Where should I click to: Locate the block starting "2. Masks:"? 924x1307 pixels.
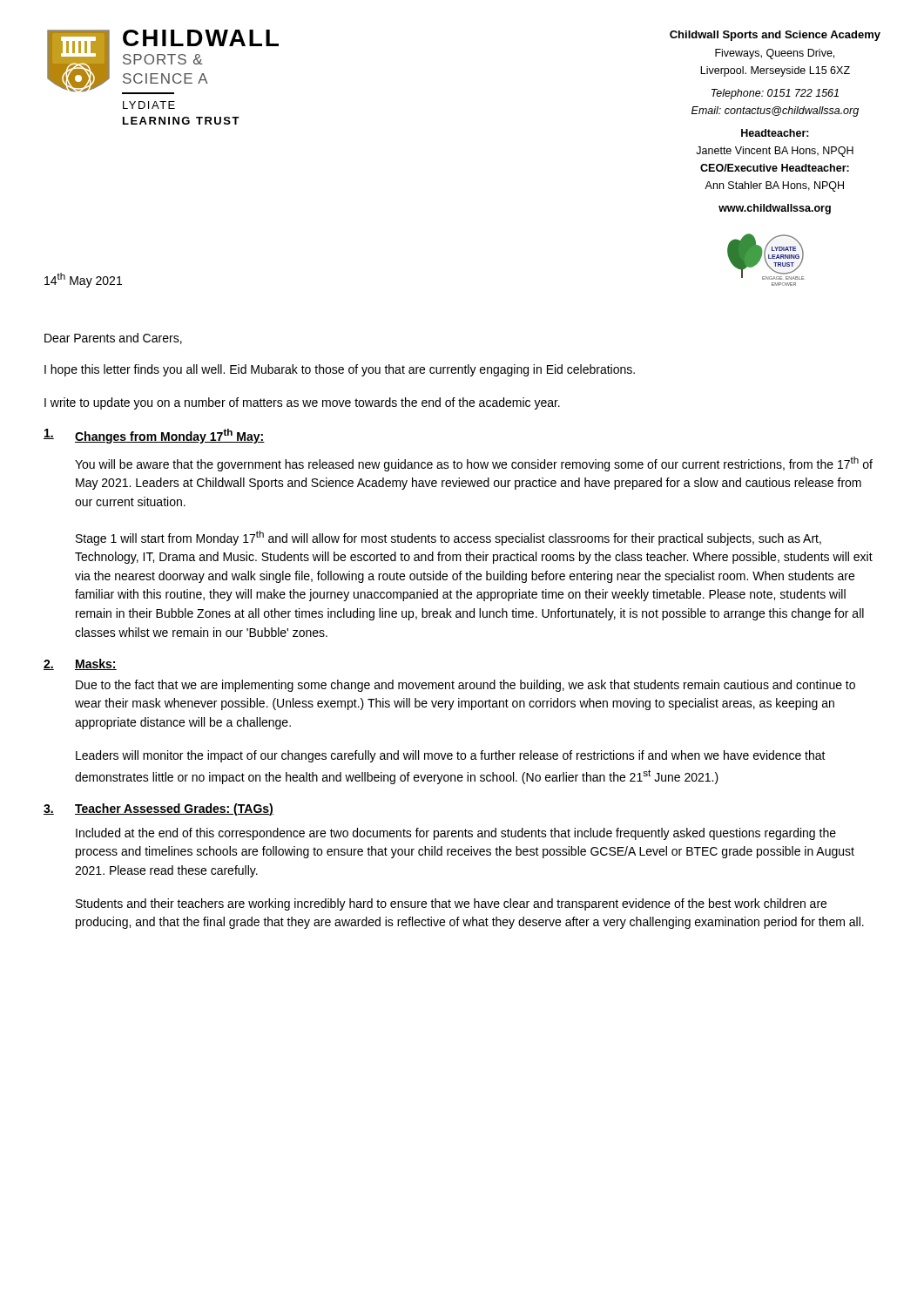[x=80, y=664]
